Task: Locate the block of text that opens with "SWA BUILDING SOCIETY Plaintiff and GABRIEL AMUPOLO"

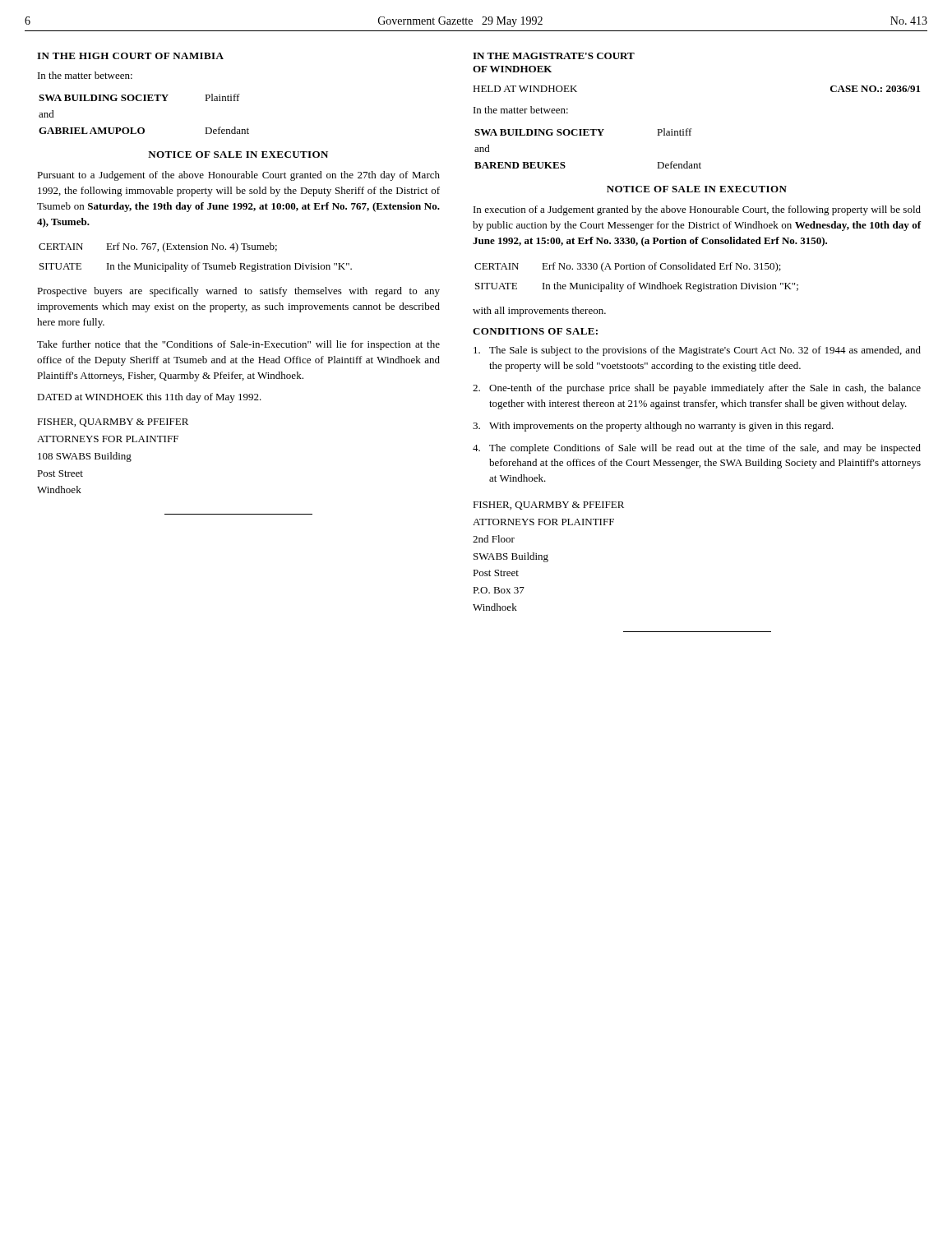Action: 139,97
